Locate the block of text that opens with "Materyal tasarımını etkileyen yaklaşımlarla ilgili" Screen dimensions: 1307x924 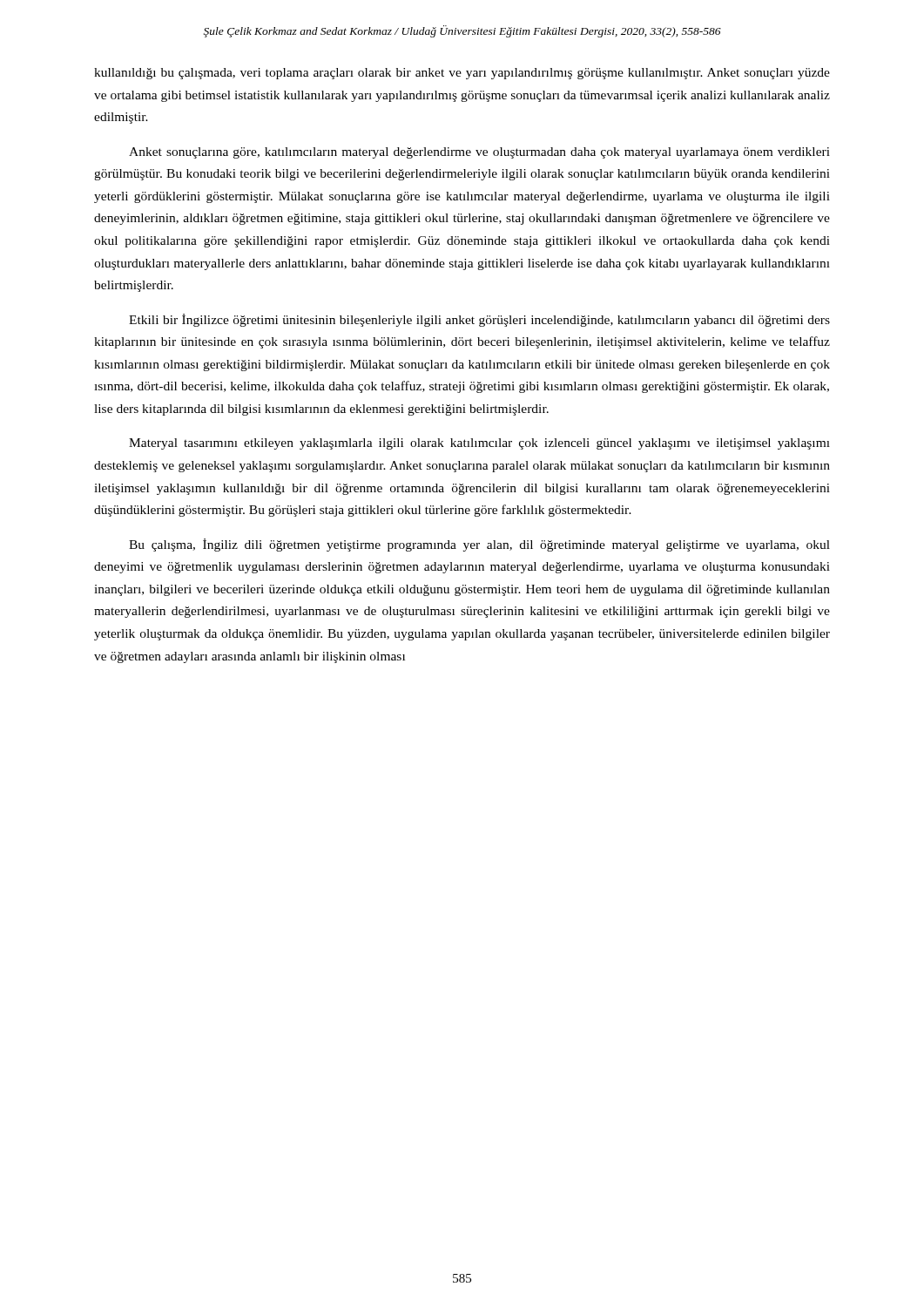click(462, 476)
